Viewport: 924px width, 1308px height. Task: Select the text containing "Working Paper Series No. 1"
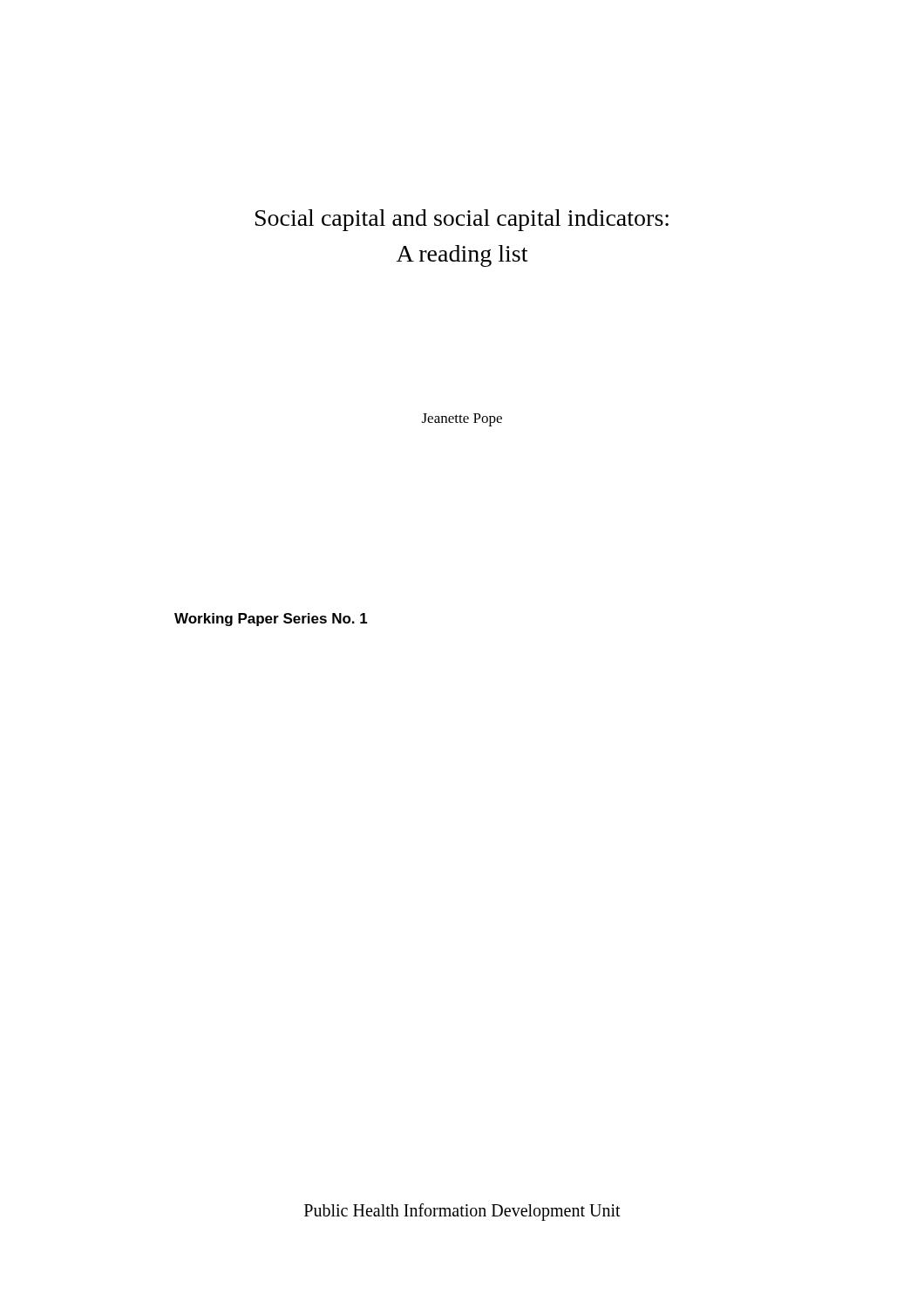271,619
